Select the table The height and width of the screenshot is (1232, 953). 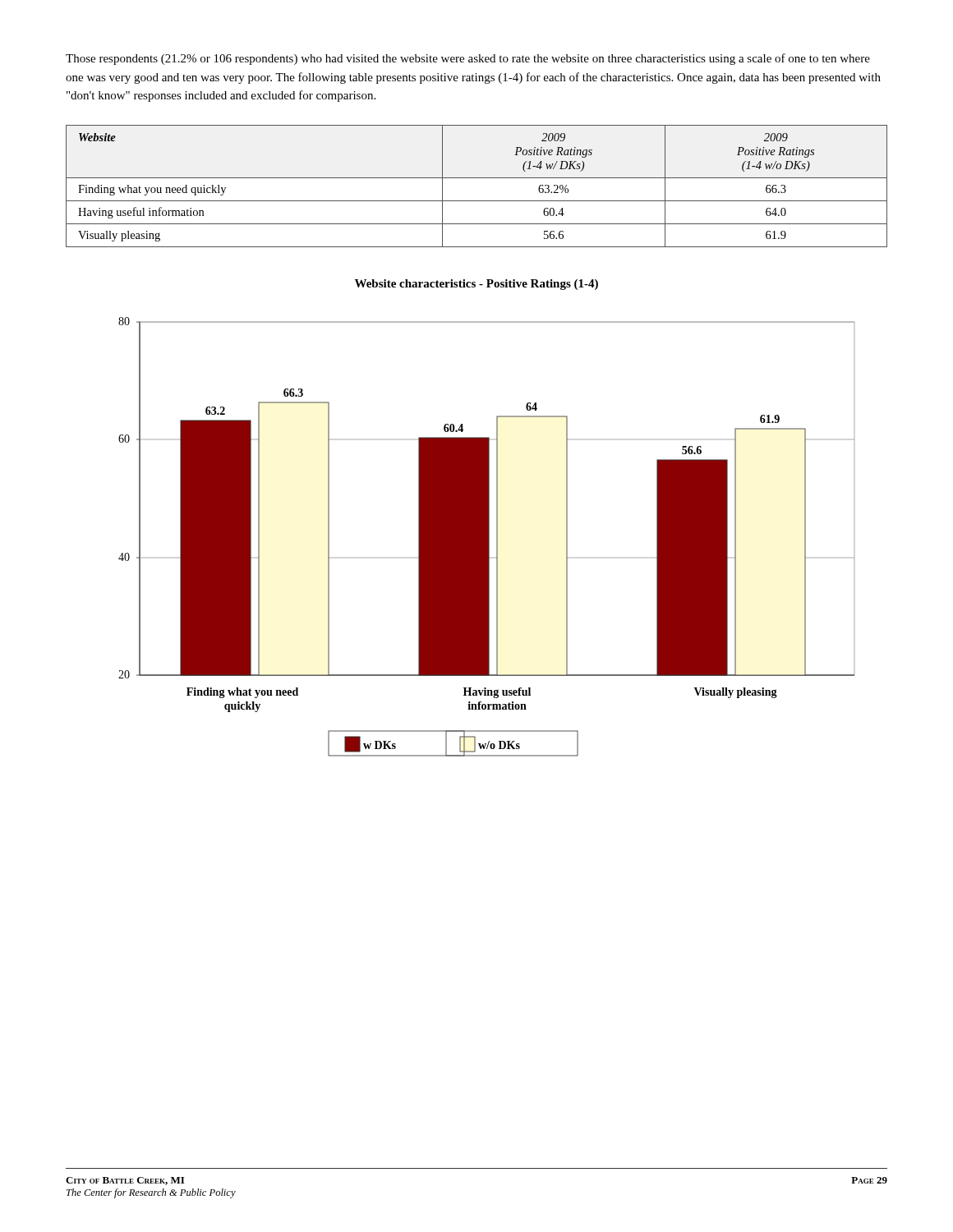476,186
